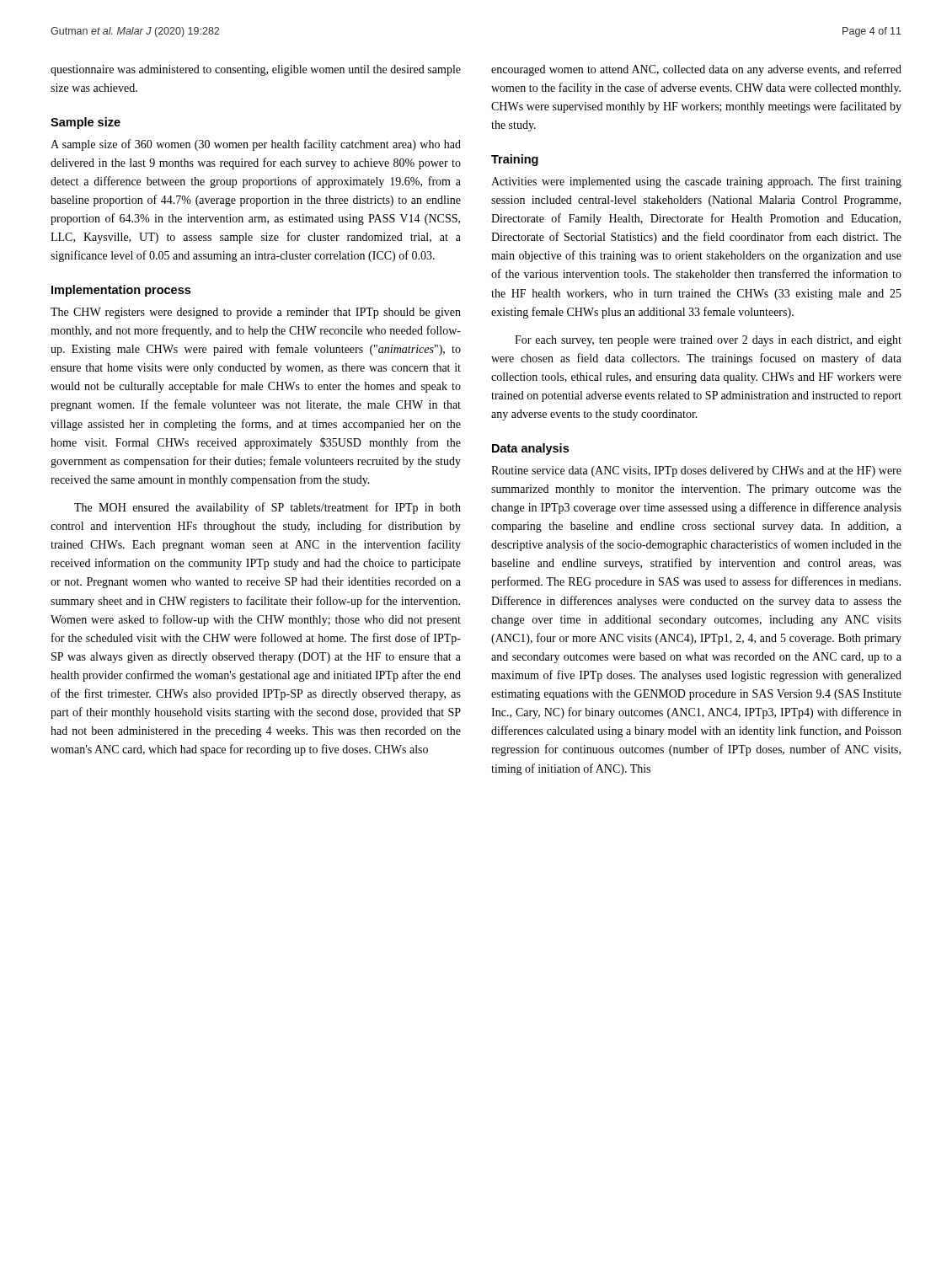Point to the passage starting "The MOH ensured the availability"

(x=256, y=629)
